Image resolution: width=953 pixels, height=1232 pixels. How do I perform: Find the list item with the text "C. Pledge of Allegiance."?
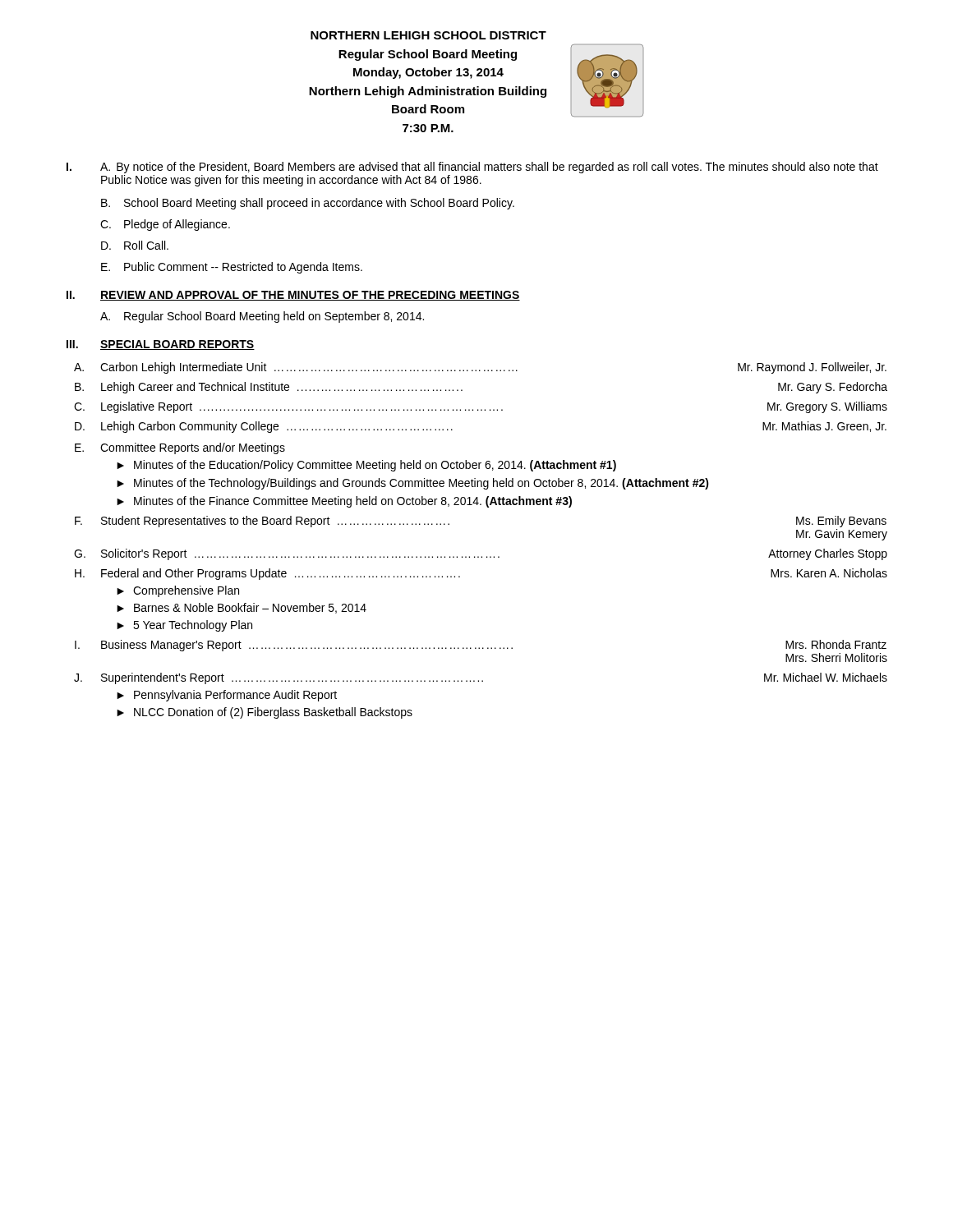tap(165, 224)
